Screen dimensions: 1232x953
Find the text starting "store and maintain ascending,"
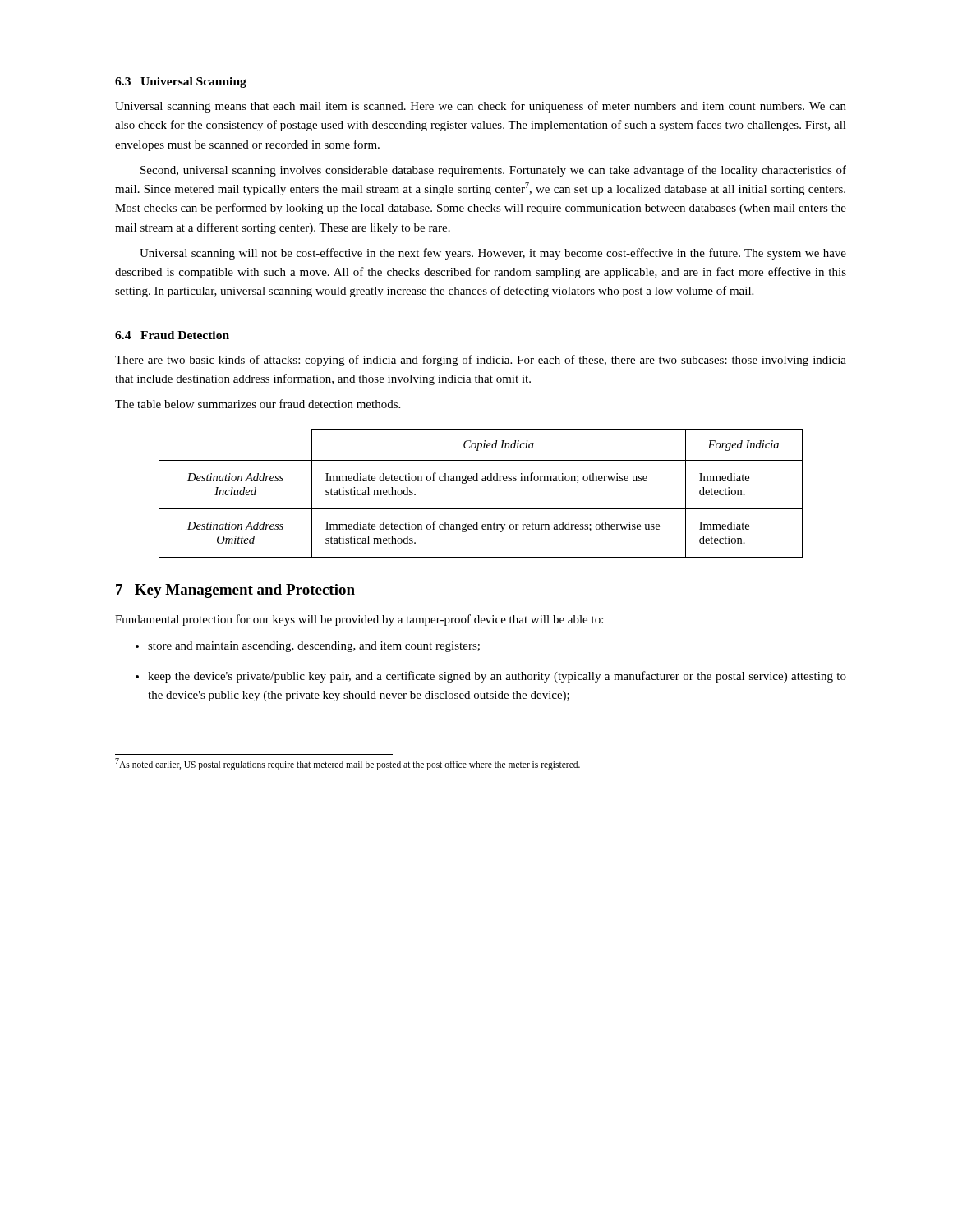click(x=314, y=647)
